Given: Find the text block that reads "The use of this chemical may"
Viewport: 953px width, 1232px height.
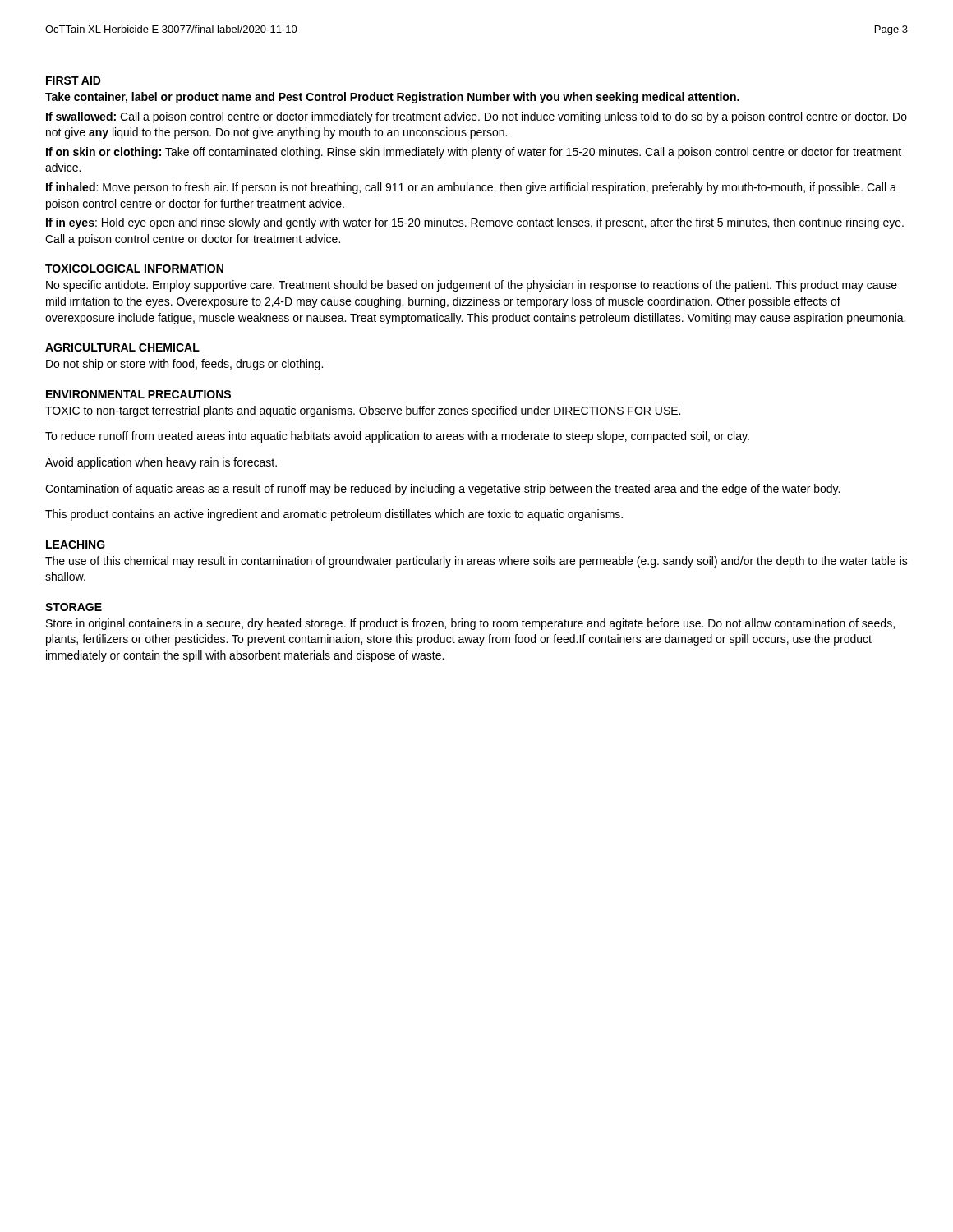Looking at the screenshot, I should point(476,569).
